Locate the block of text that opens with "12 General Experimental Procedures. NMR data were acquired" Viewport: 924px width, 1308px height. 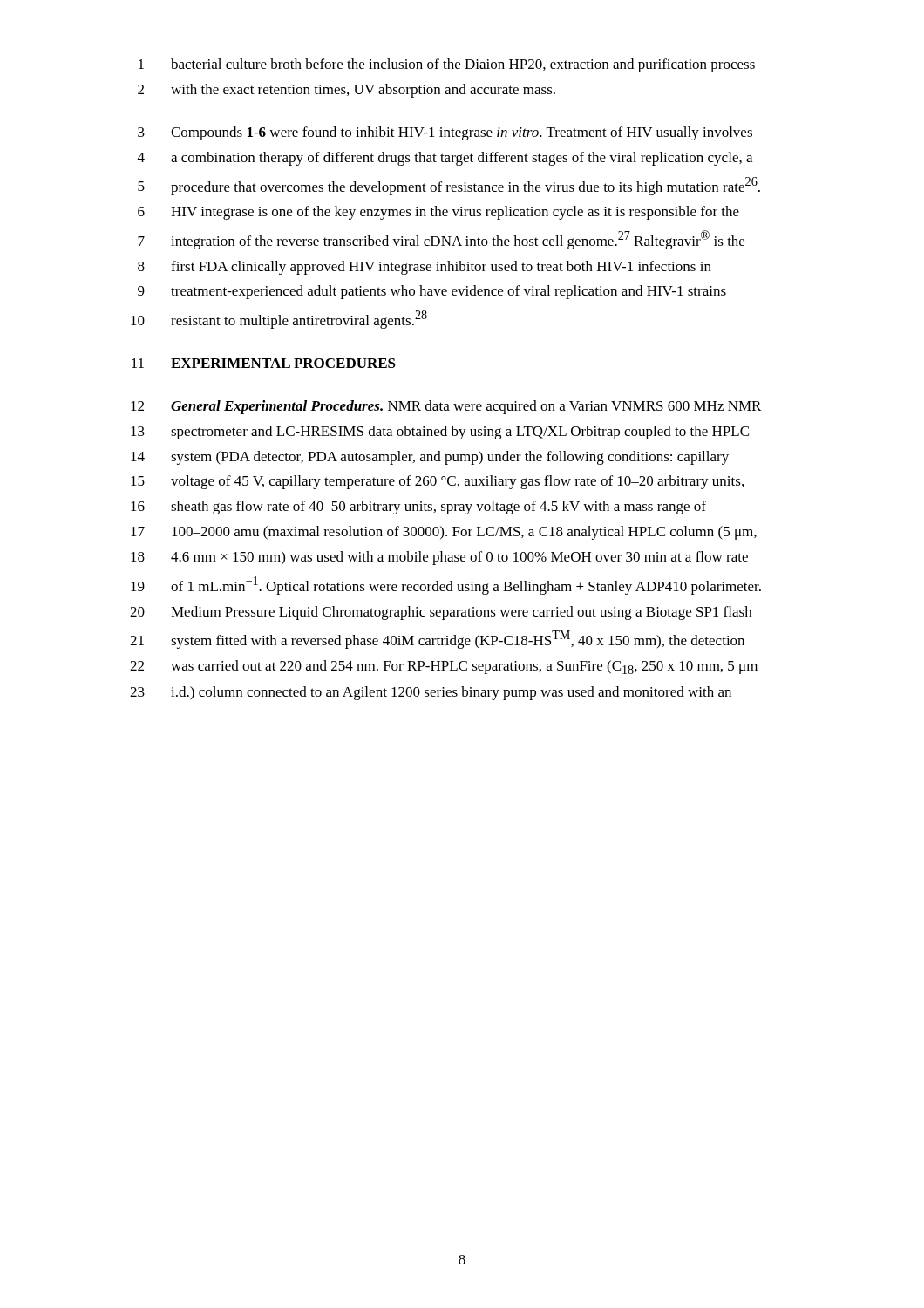click(x=479, y=407)
